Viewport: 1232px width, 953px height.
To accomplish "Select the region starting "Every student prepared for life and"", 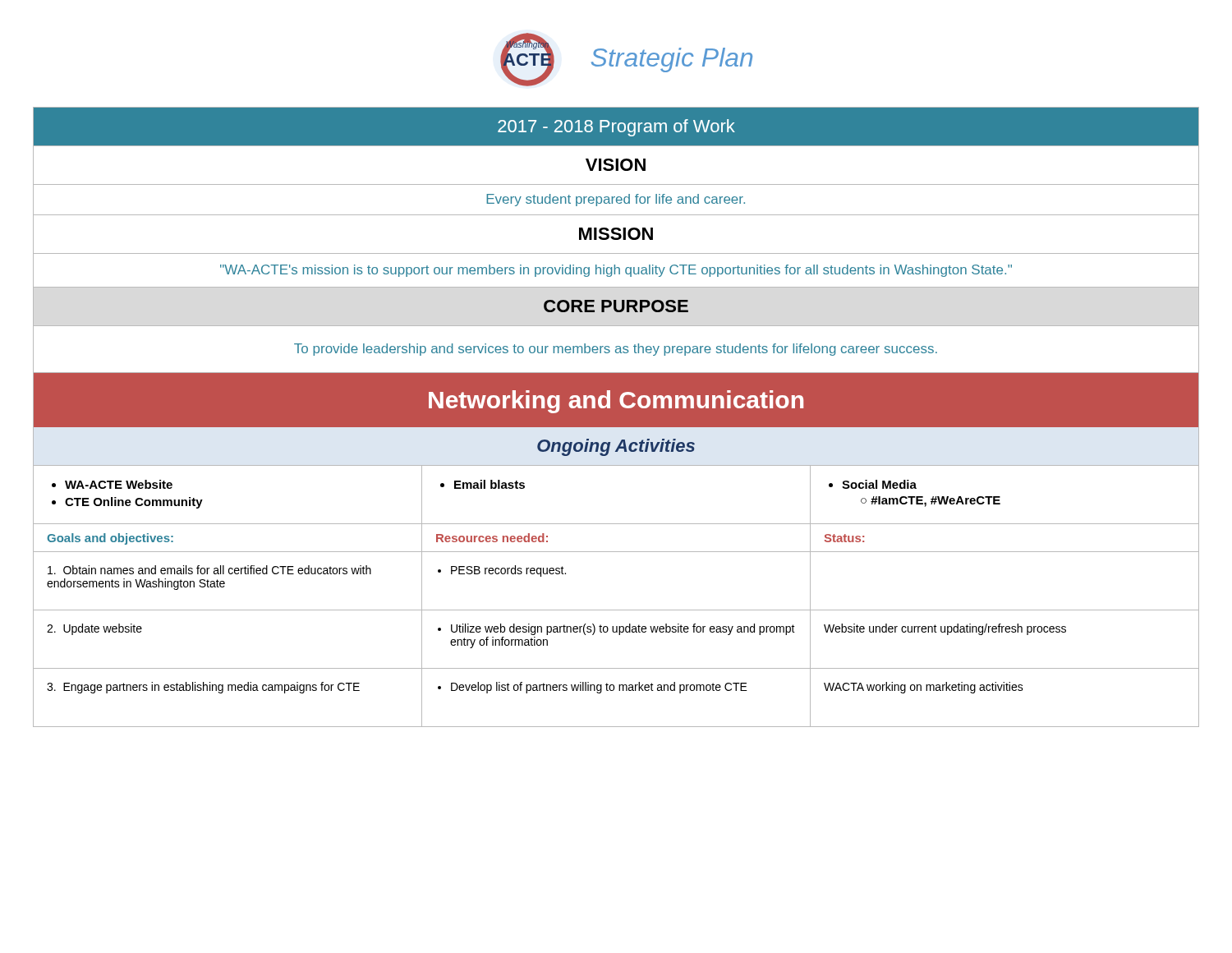I will pyautogui.click(x=616, y=199).
